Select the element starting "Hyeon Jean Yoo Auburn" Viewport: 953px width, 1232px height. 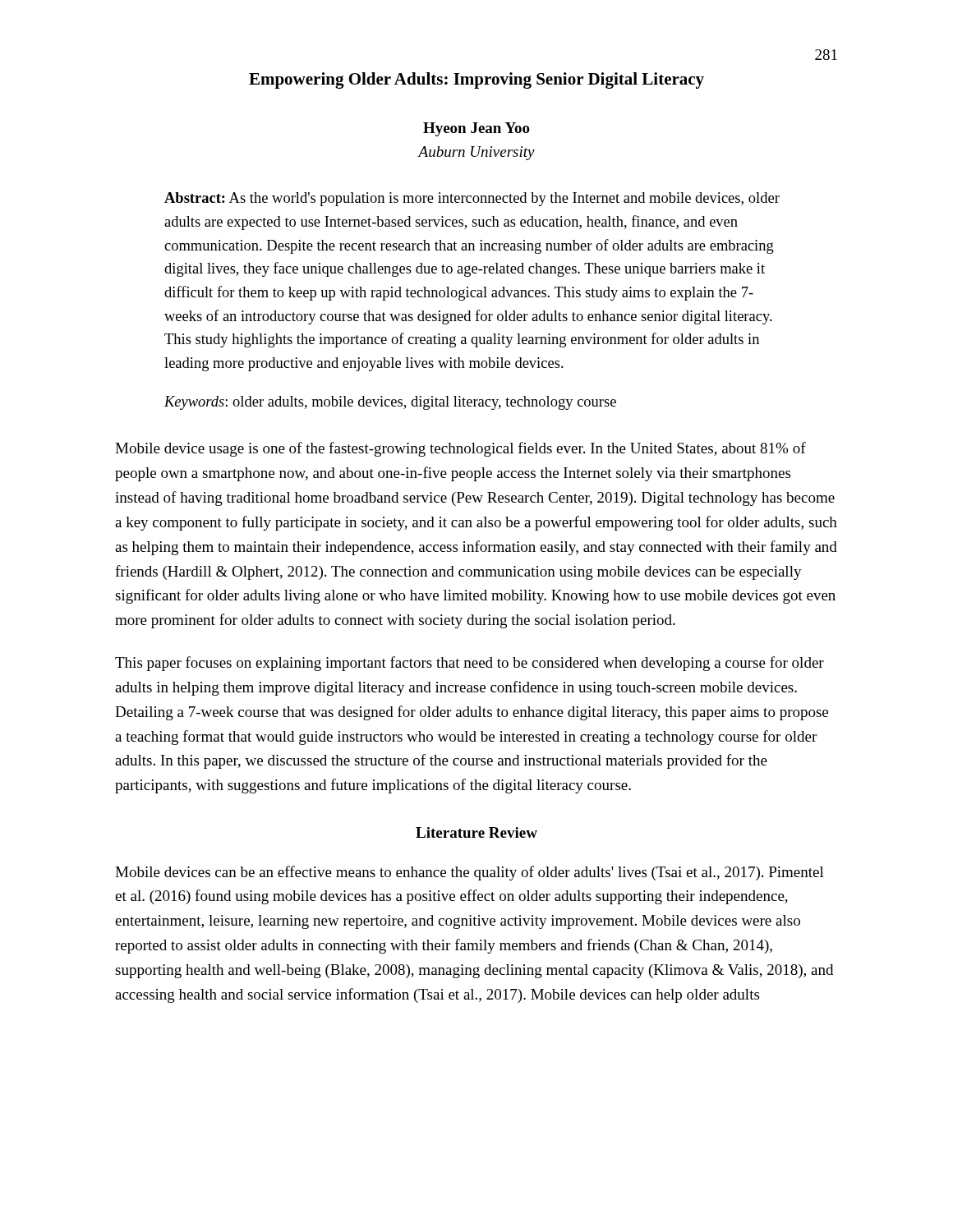pyautogui.click(x=476, y=140)
